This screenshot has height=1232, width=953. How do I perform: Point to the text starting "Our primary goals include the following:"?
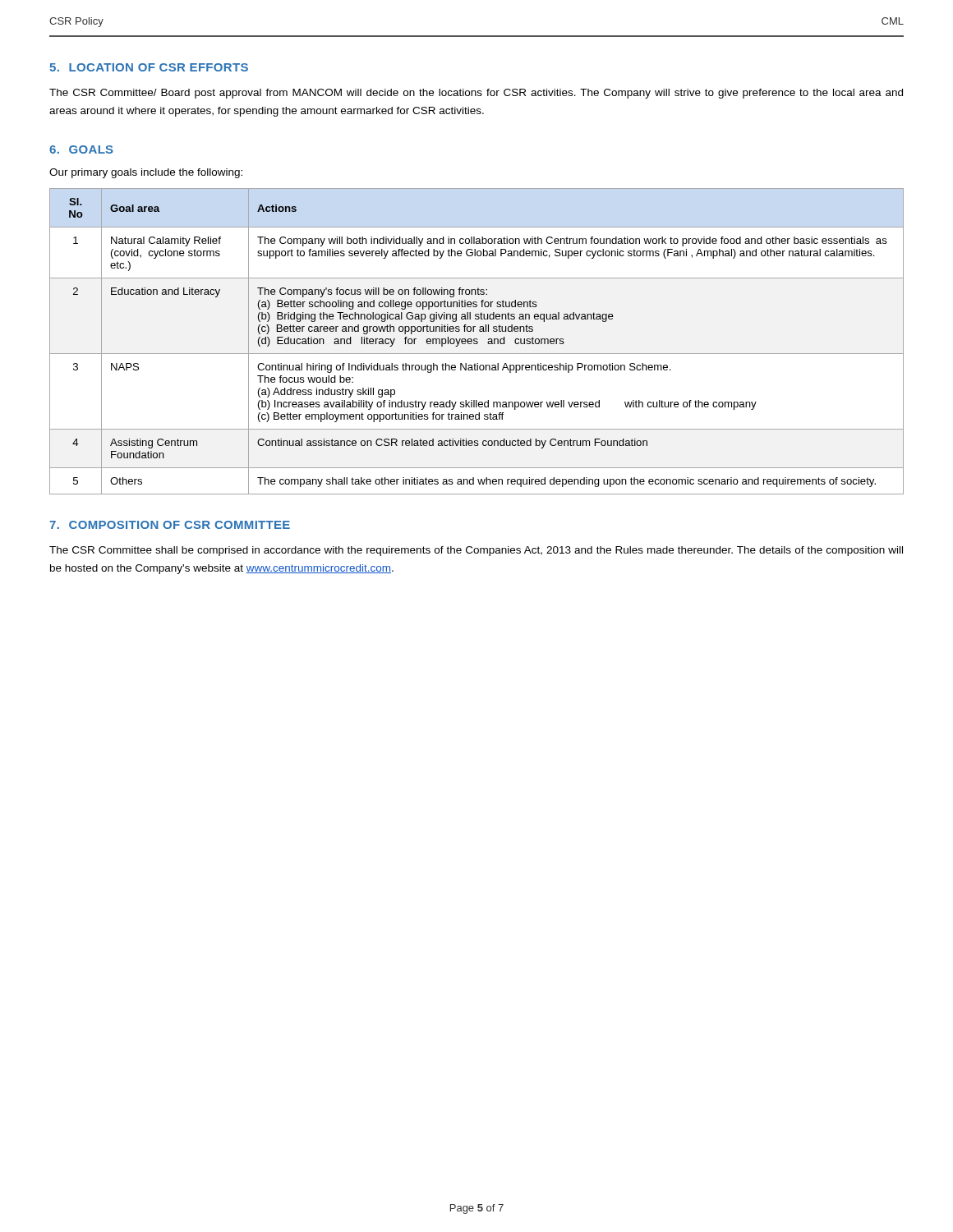pos(146,172)
